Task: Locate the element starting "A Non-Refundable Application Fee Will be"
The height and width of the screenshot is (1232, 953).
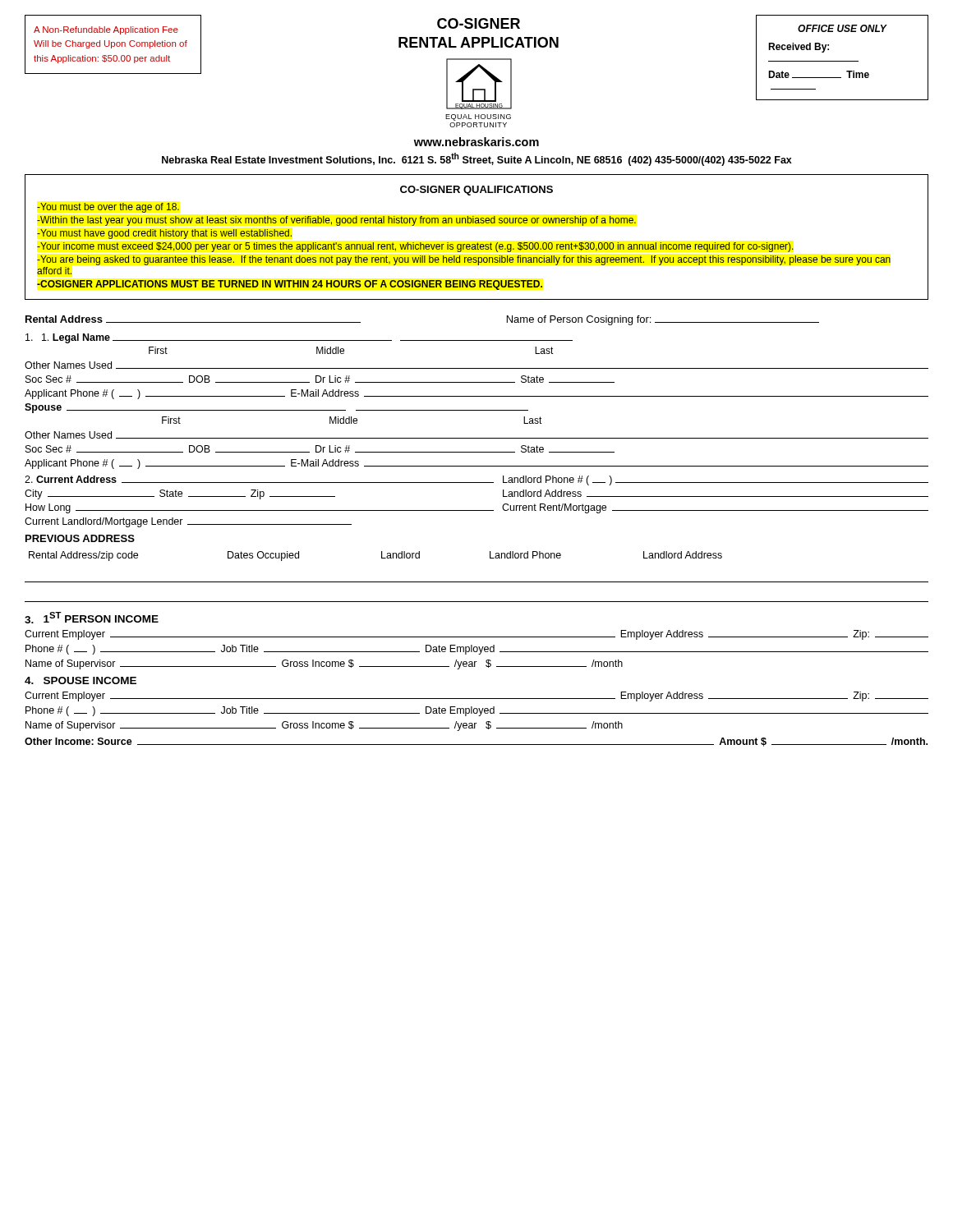Action: click(110, 44)
